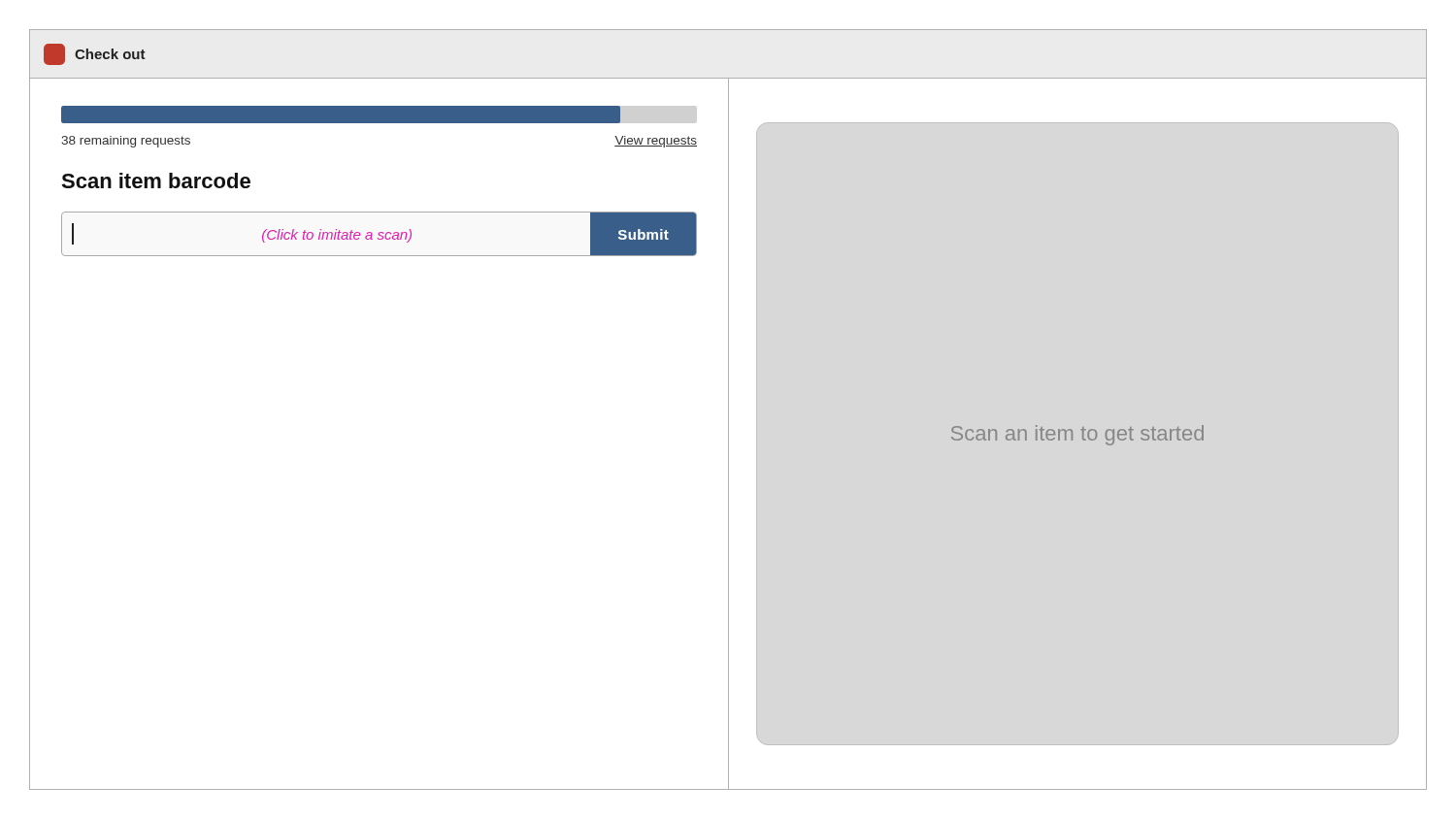The image size is (1456, 819).
Task: Where does it say "Scan item barcode"?
Action: point(156,181)
